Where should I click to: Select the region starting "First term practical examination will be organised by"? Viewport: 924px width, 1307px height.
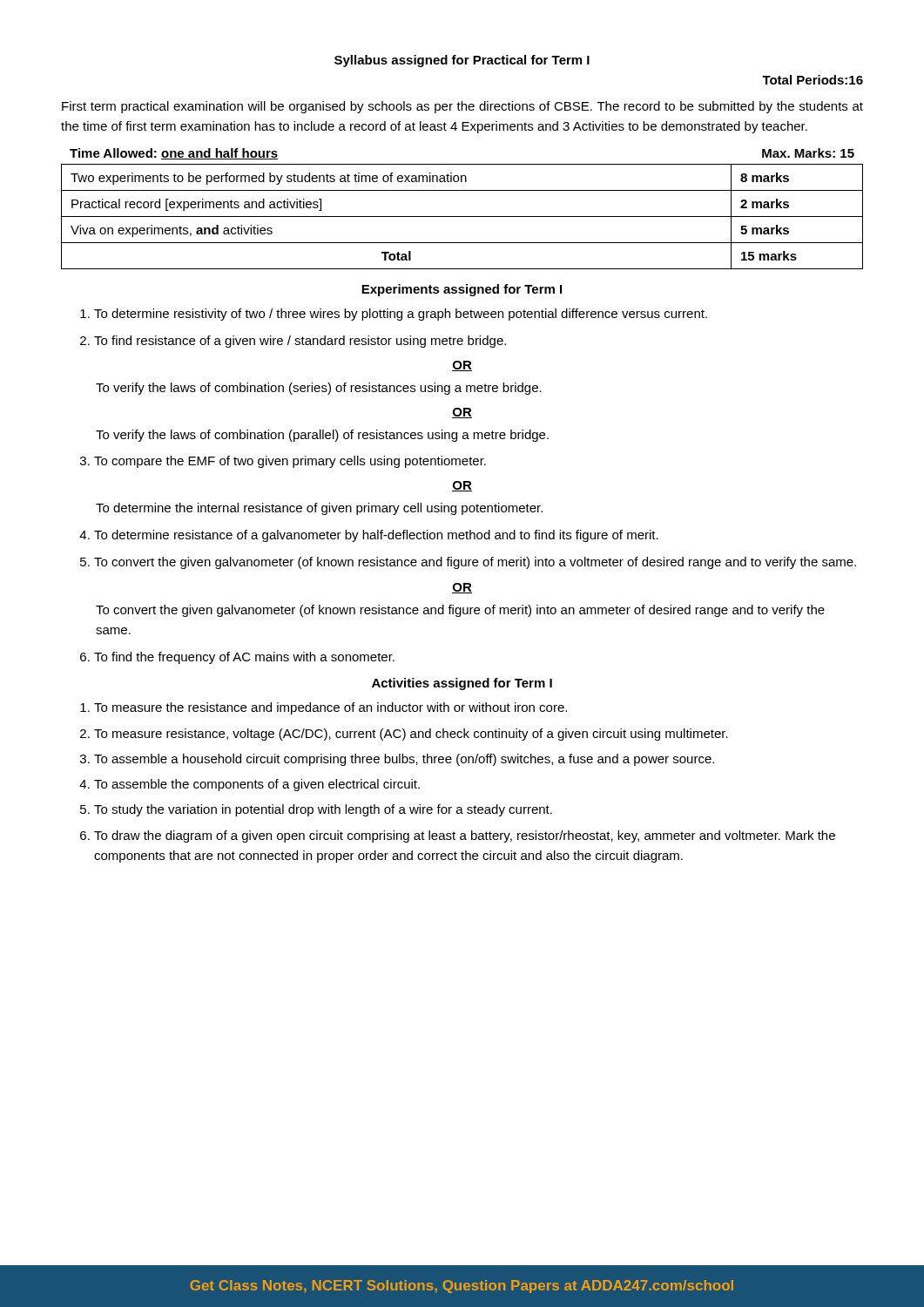coord(462,116)
